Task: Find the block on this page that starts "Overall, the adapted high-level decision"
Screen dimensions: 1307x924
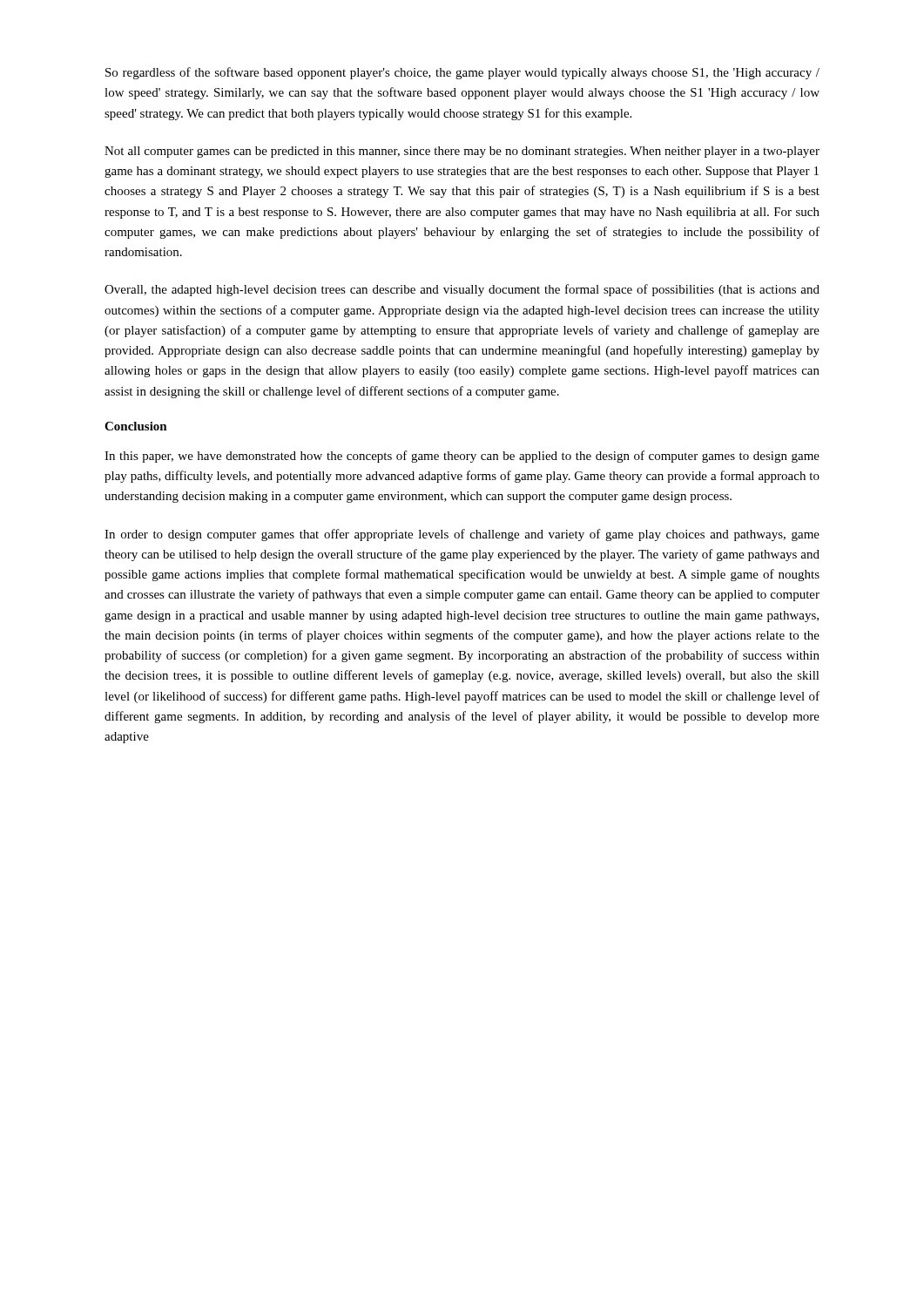Action: point(462,340)
